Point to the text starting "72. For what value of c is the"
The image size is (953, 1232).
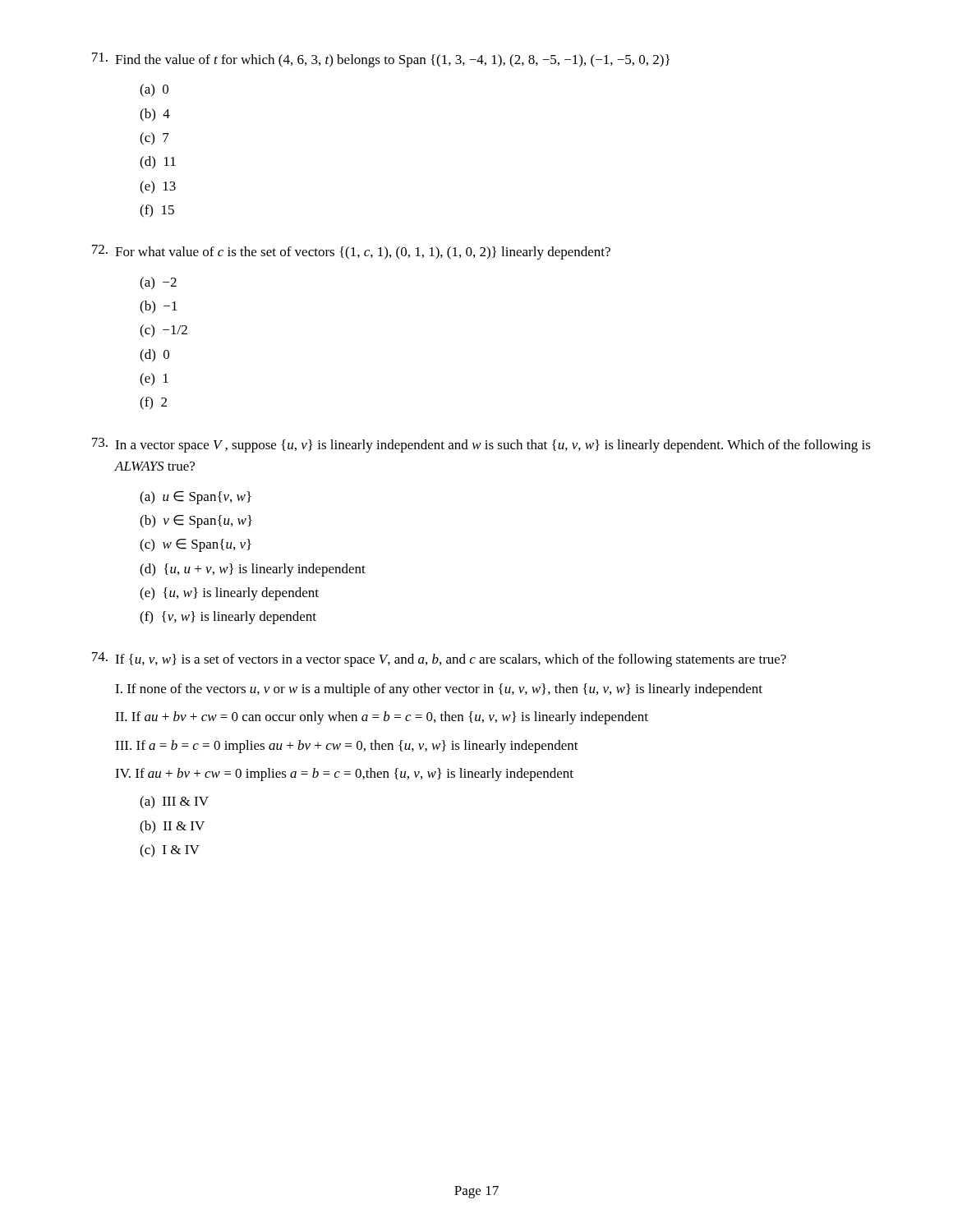[351, 252]
